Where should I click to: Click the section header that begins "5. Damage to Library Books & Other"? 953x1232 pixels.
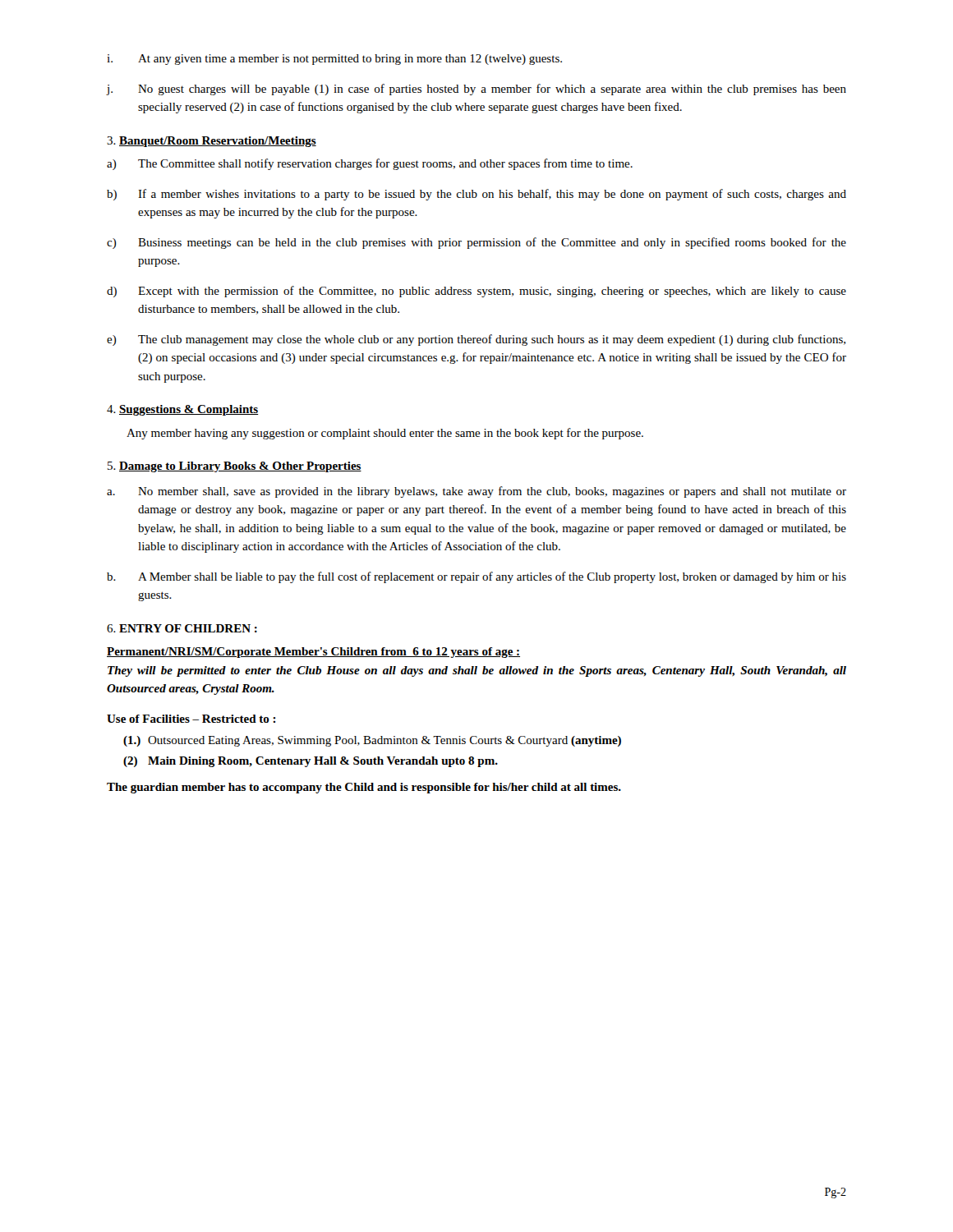point(234,466)
